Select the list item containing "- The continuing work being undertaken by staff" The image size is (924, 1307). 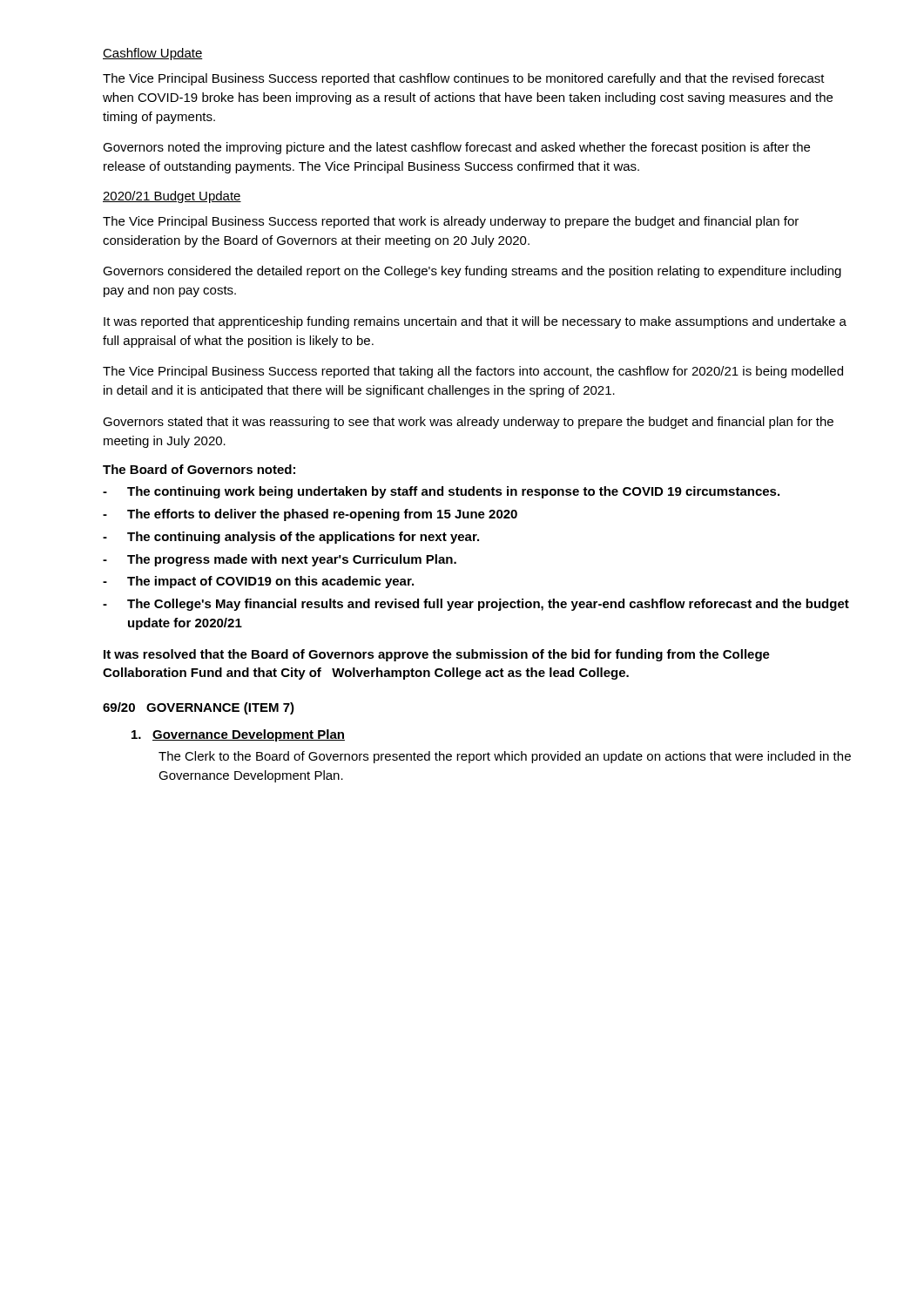click(x=442, y=491)
